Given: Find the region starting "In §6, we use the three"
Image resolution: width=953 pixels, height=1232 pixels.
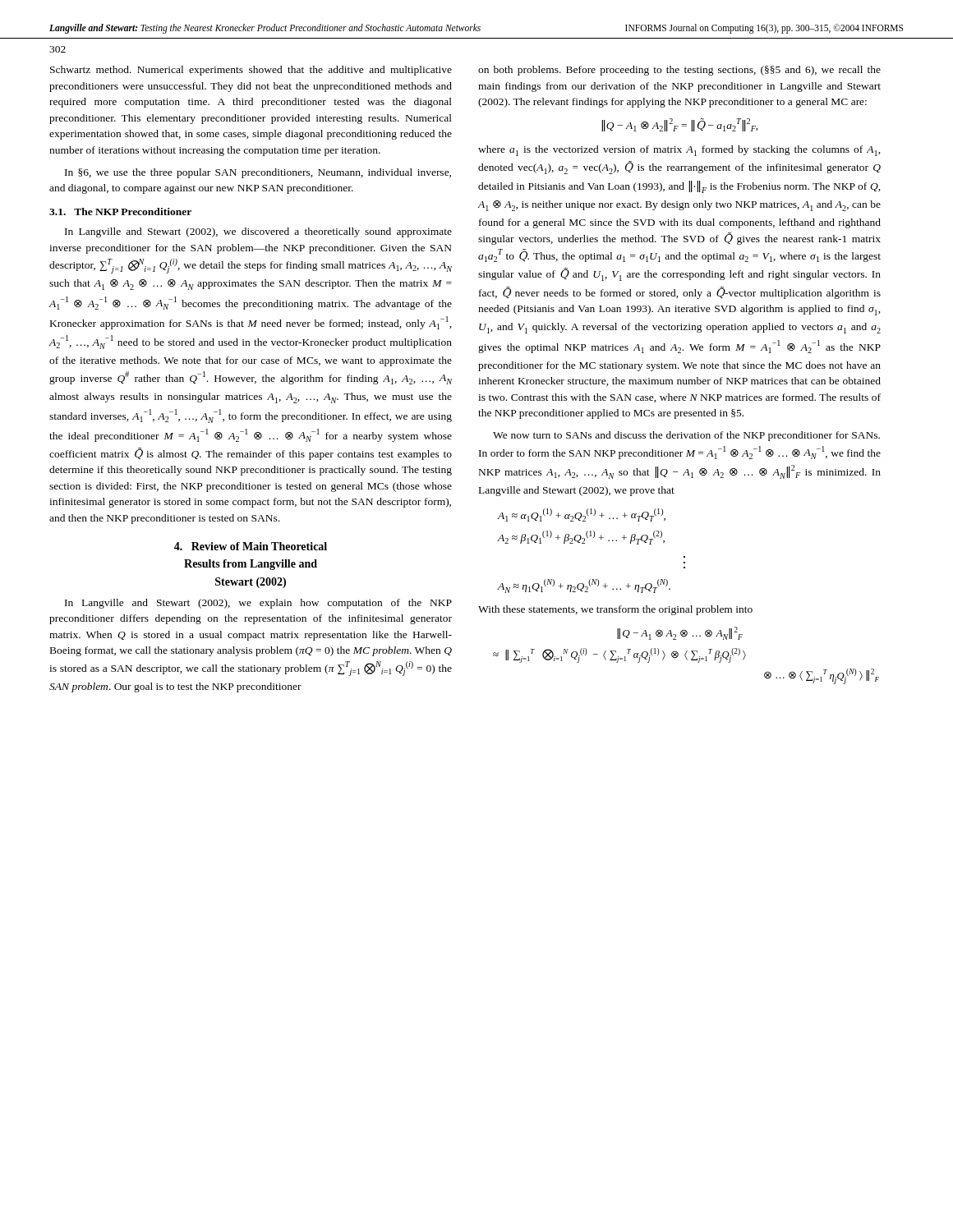Looking at the screenshot, I should (x=251, y=180).
